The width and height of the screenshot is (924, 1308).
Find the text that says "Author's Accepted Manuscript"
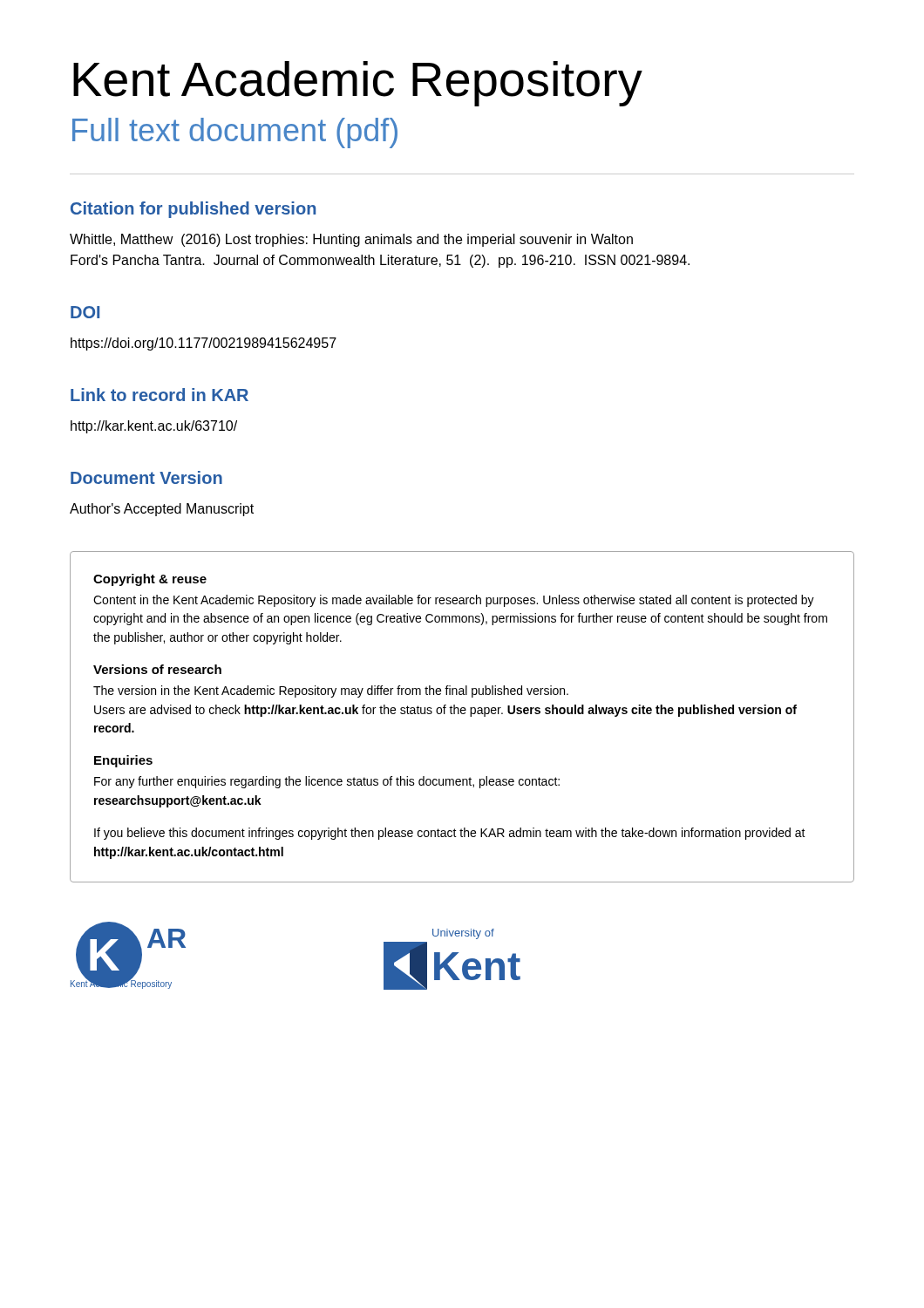[162, 509]
